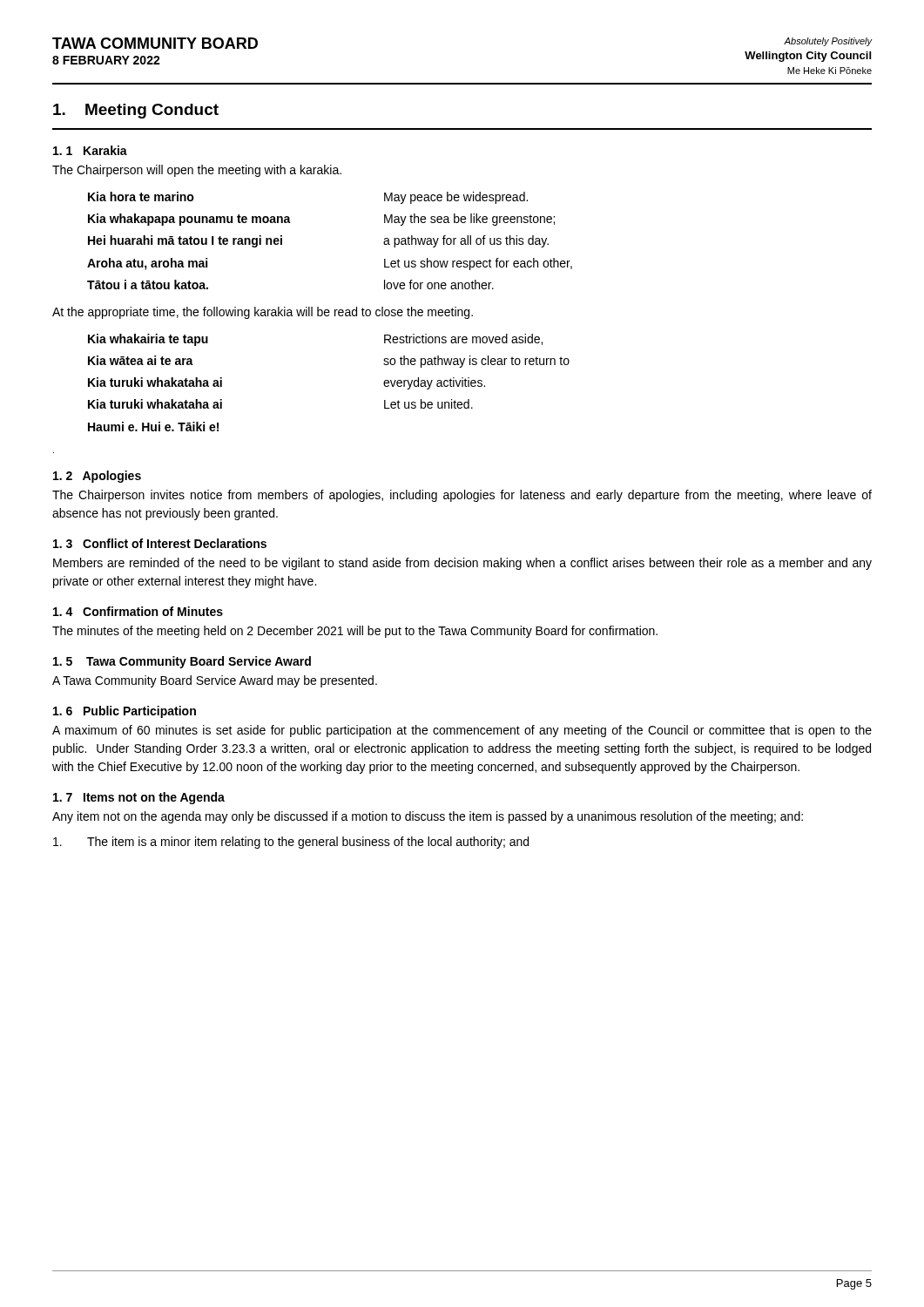Point to the text block starting "The minutes of the"

355,631
